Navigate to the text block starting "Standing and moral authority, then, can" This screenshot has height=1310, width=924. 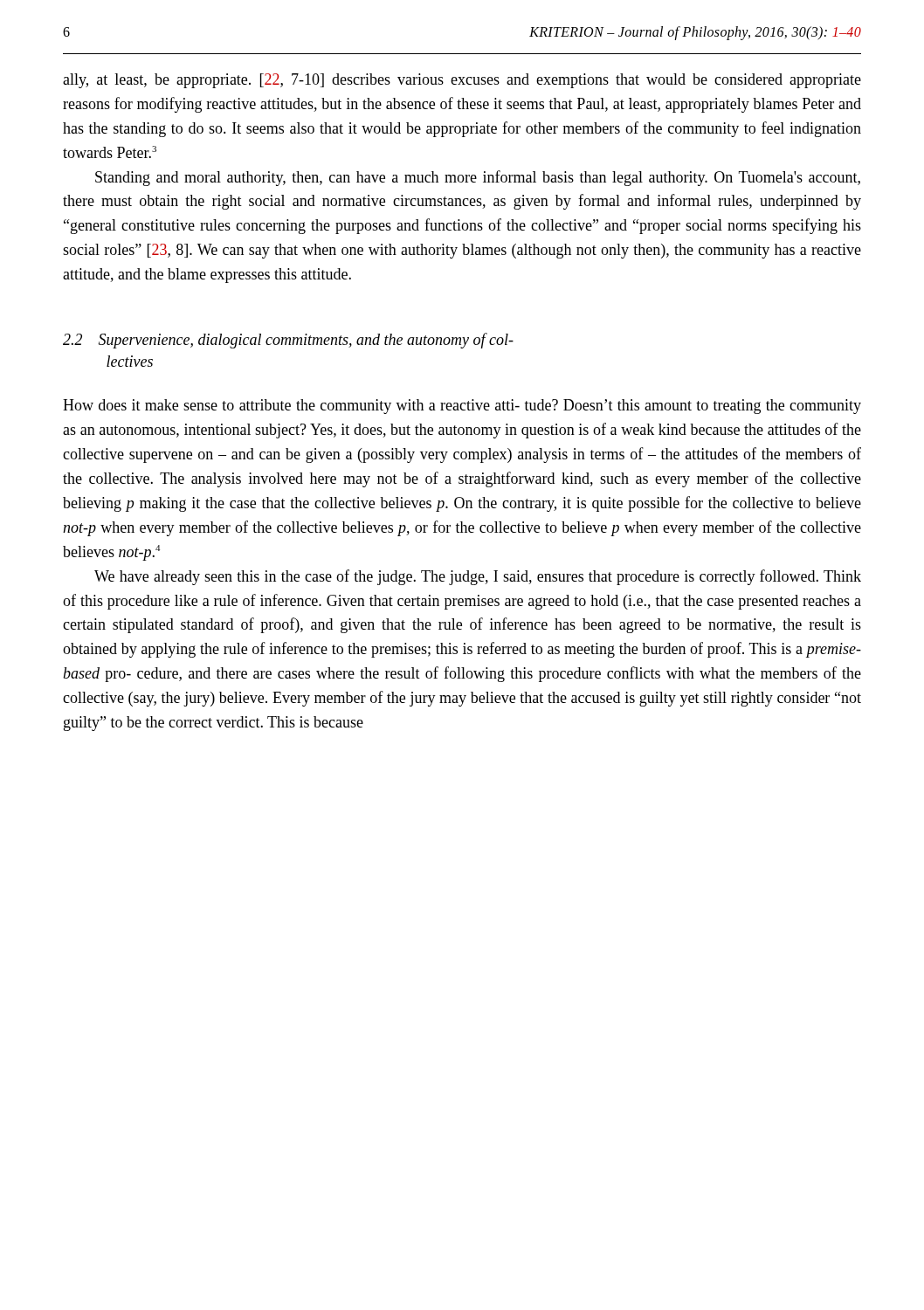462,226
